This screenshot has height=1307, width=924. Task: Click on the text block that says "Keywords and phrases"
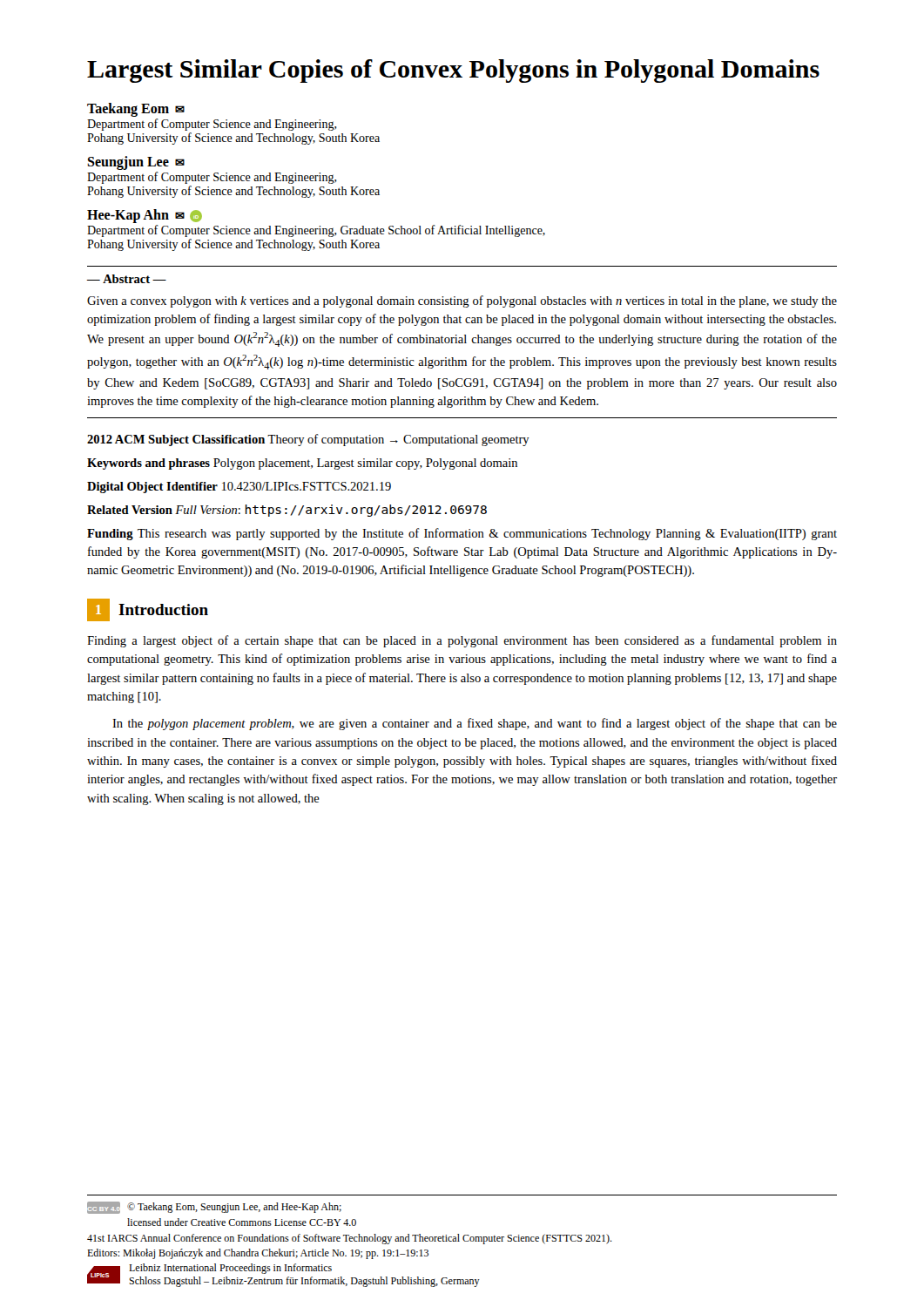[x=302, y=463]
